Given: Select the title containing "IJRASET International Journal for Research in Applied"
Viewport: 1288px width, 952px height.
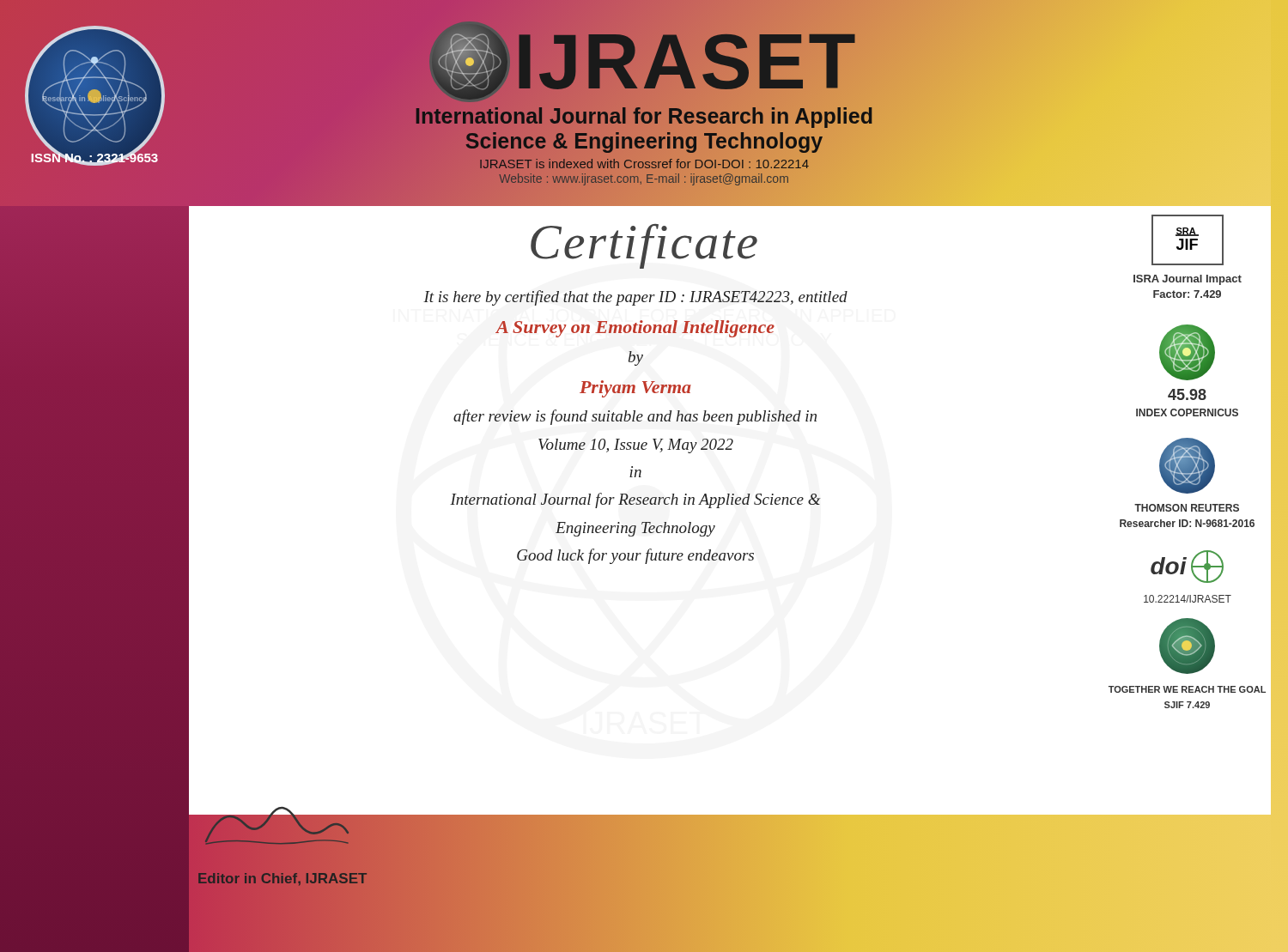Looking at the screenshot, I should (x=644, y=102).
